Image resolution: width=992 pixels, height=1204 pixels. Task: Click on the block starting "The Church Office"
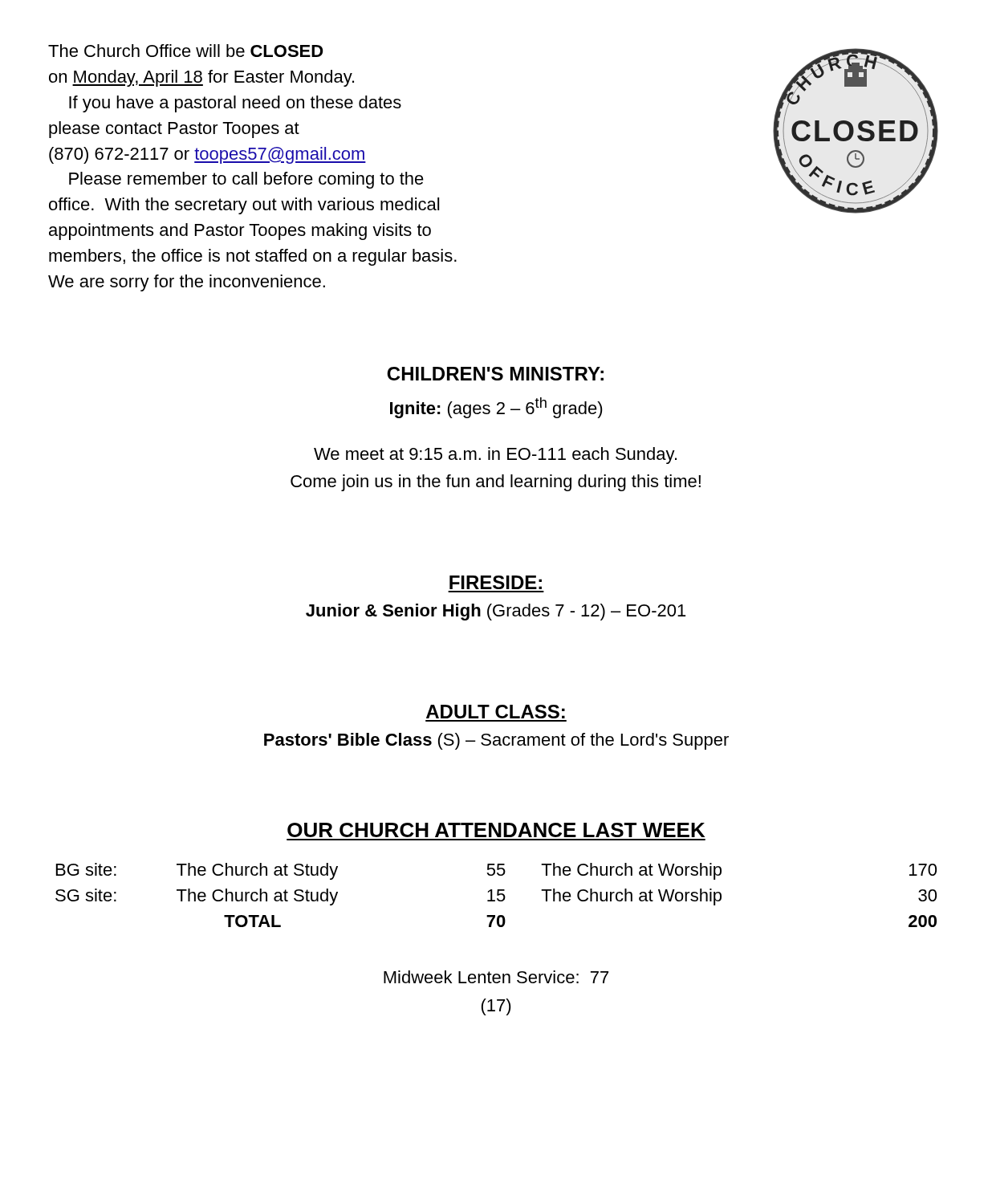point(253,166)
